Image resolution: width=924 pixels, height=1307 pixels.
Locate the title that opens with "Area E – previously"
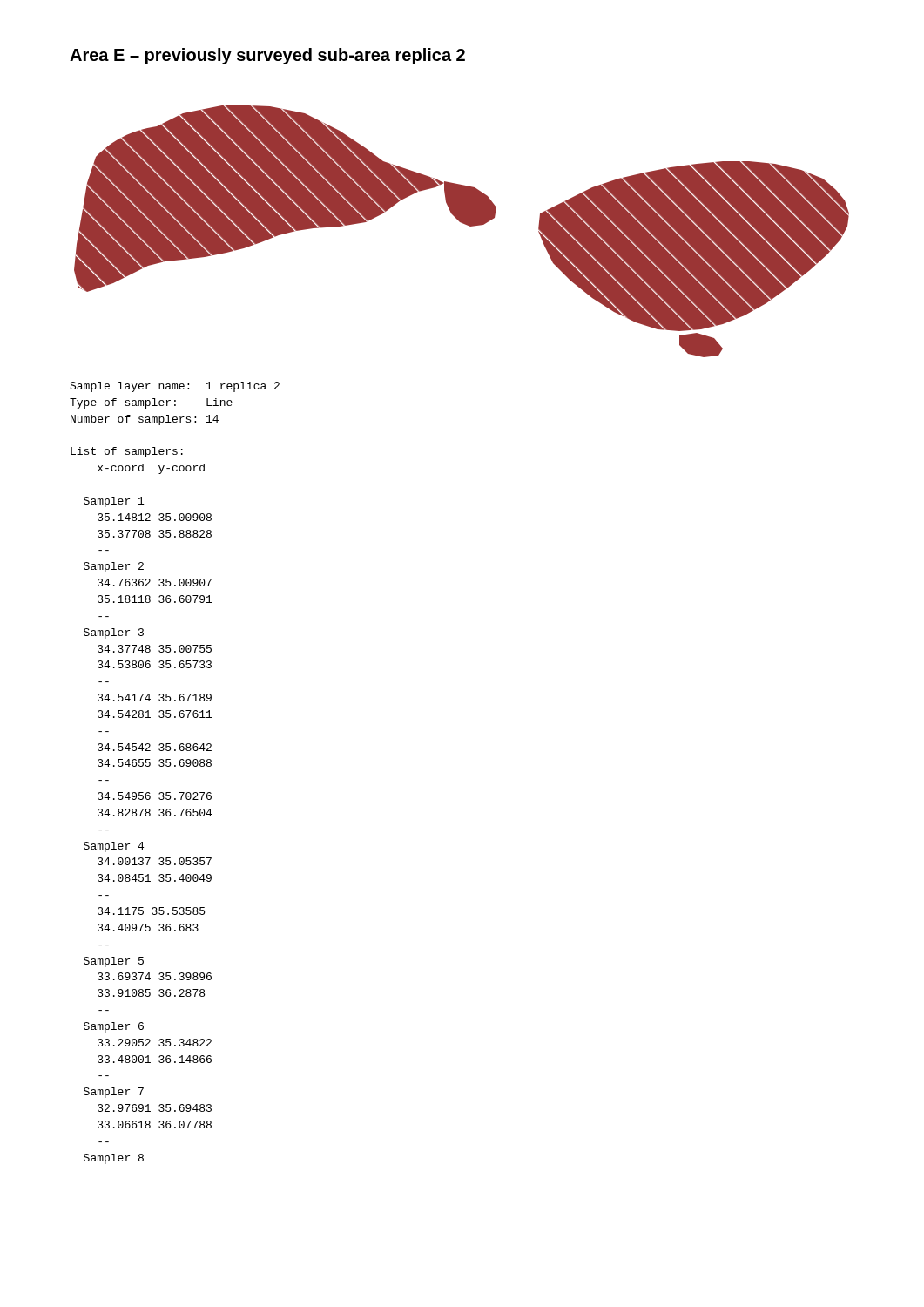(x=268, y=55)
